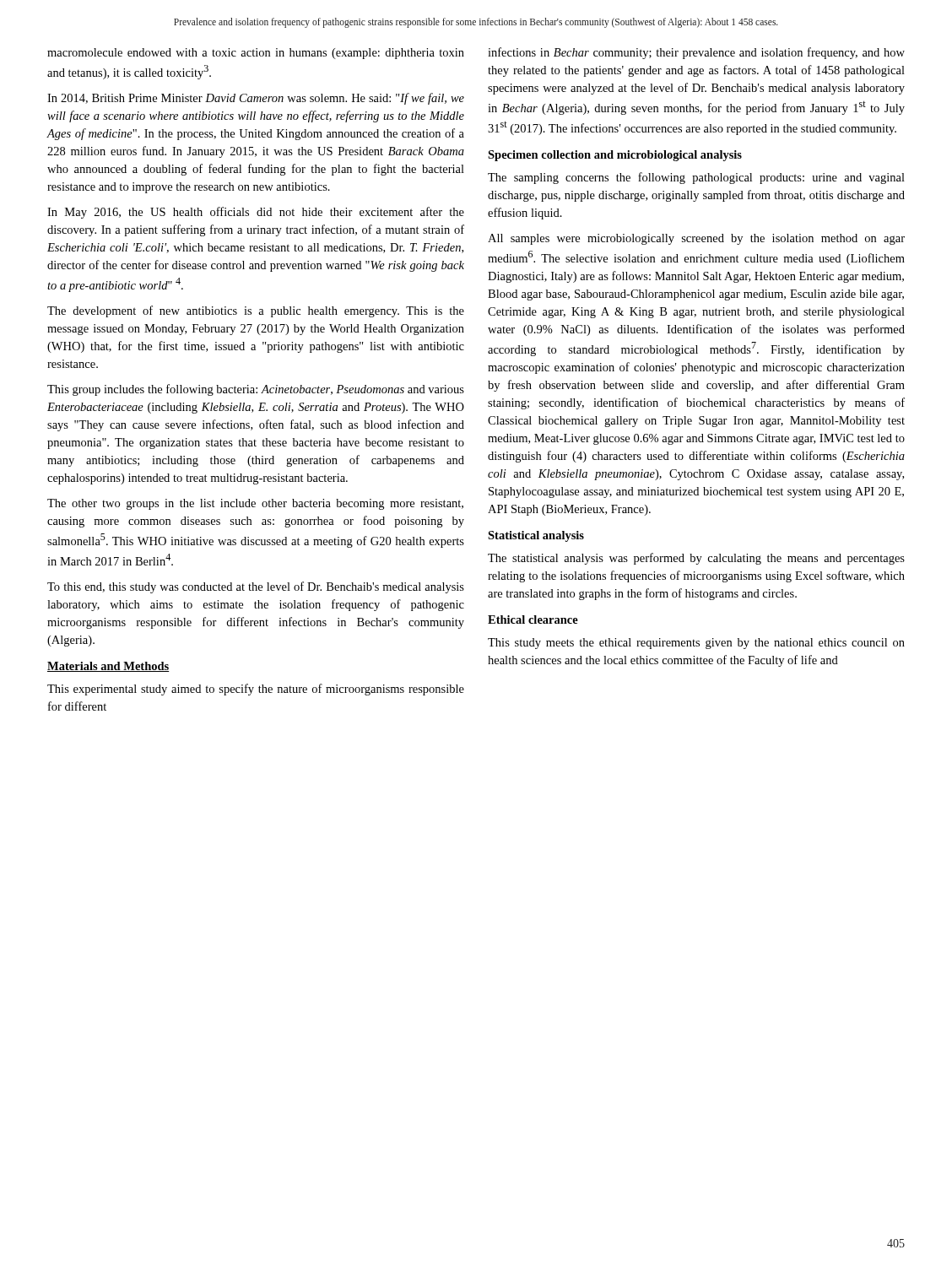Point to the region starting "infections in Bechar community; their prevalence and"
This screenshot has width=952, height=1266.
696,90
